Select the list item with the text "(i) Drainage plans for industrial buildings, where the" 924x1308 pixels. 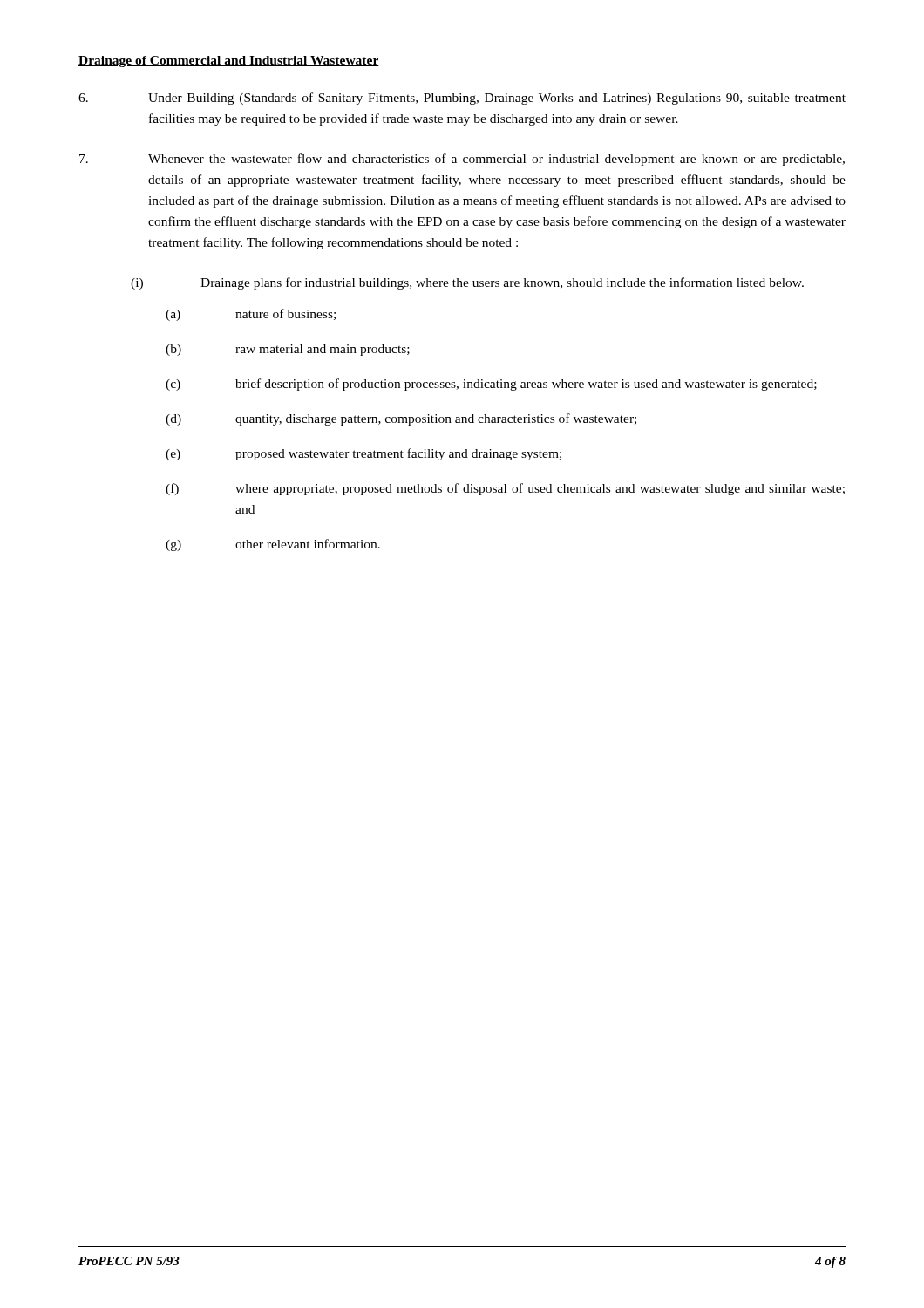[x=488, y=283]
